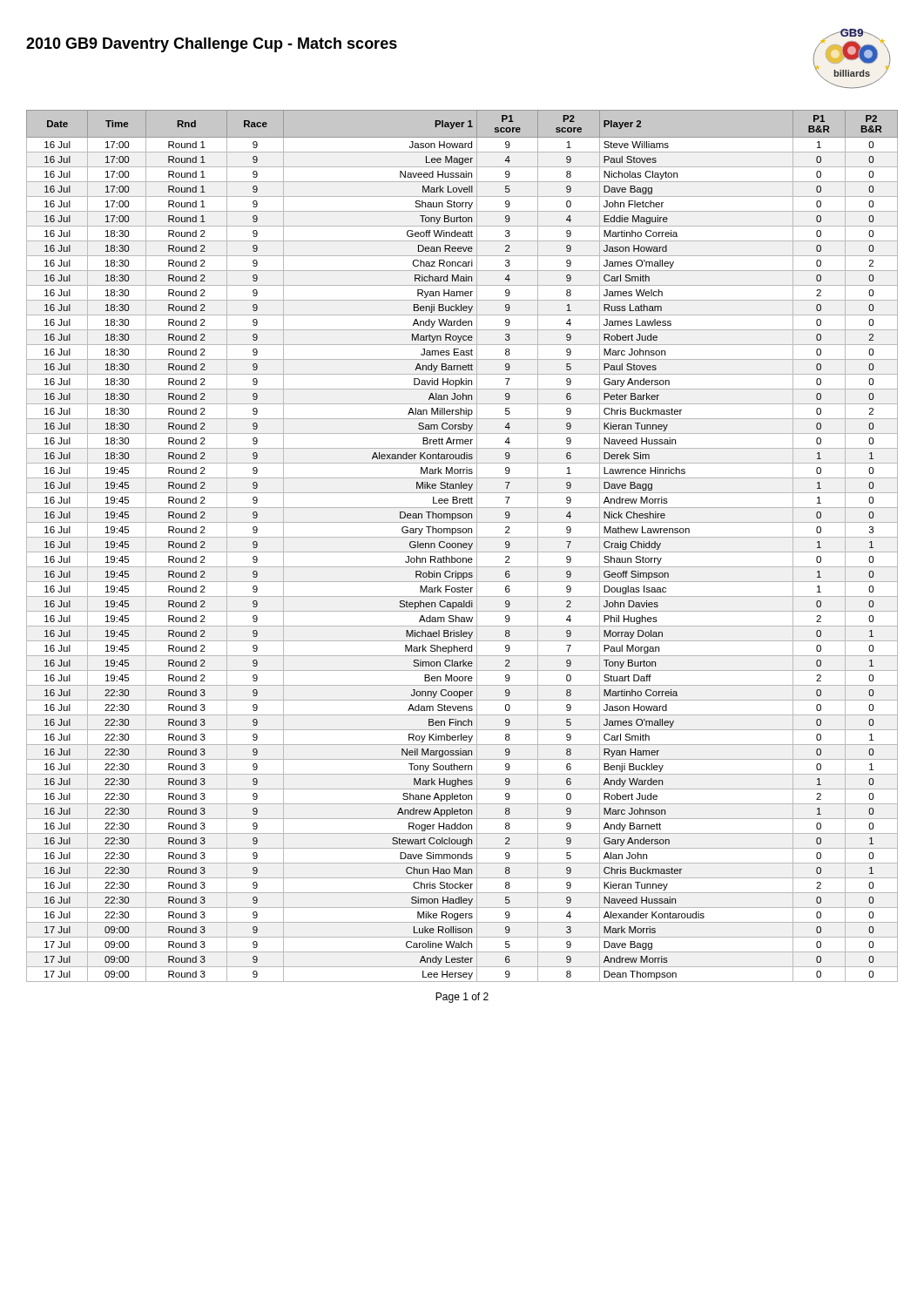Find the title
Image resolution: width=924 pixels, height=1307 pixels.
pos(462,60)
